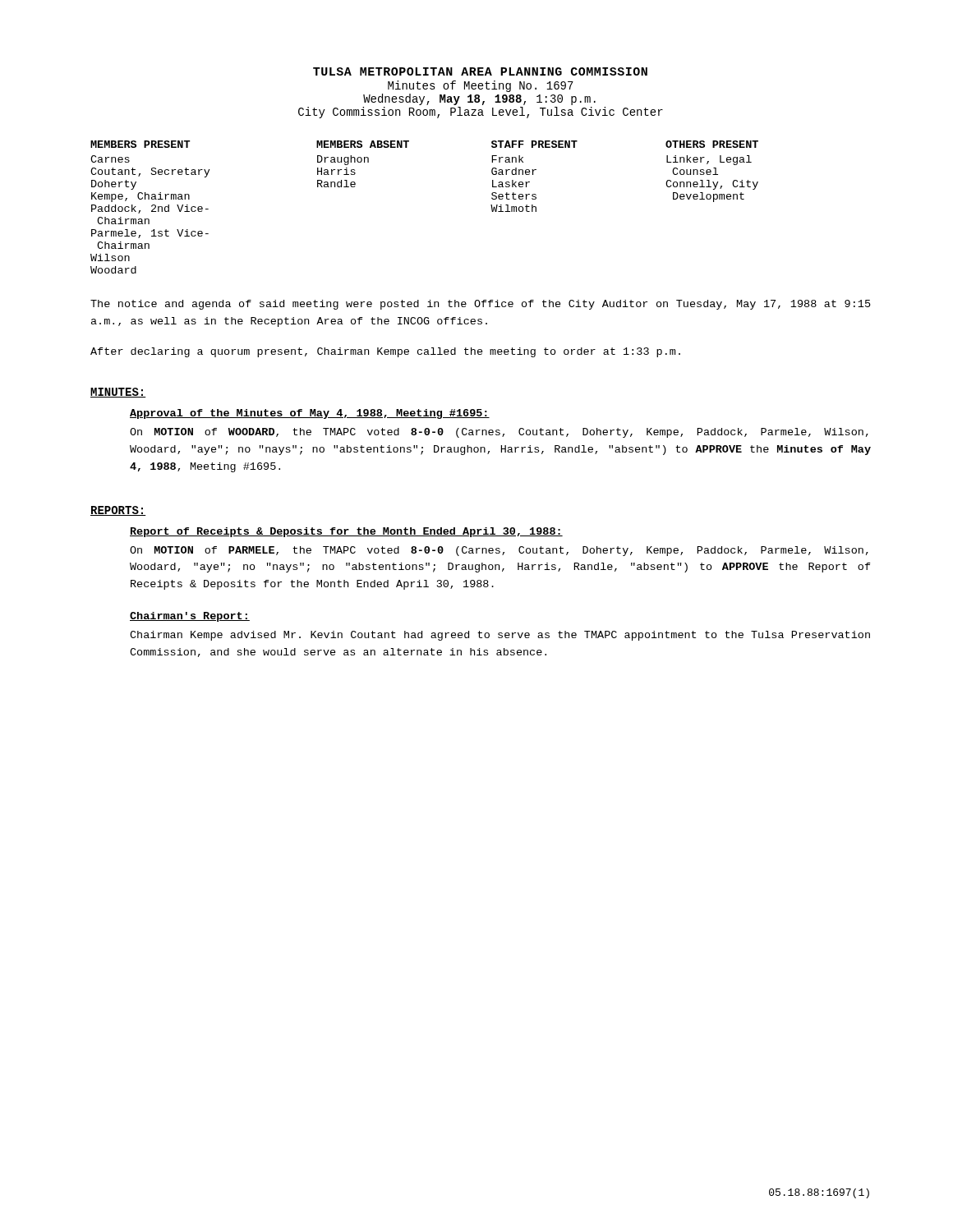Locate the block of text that opens with "After declaring a"
Viewport: 953px width, 1232px height.
coord(387,352)
